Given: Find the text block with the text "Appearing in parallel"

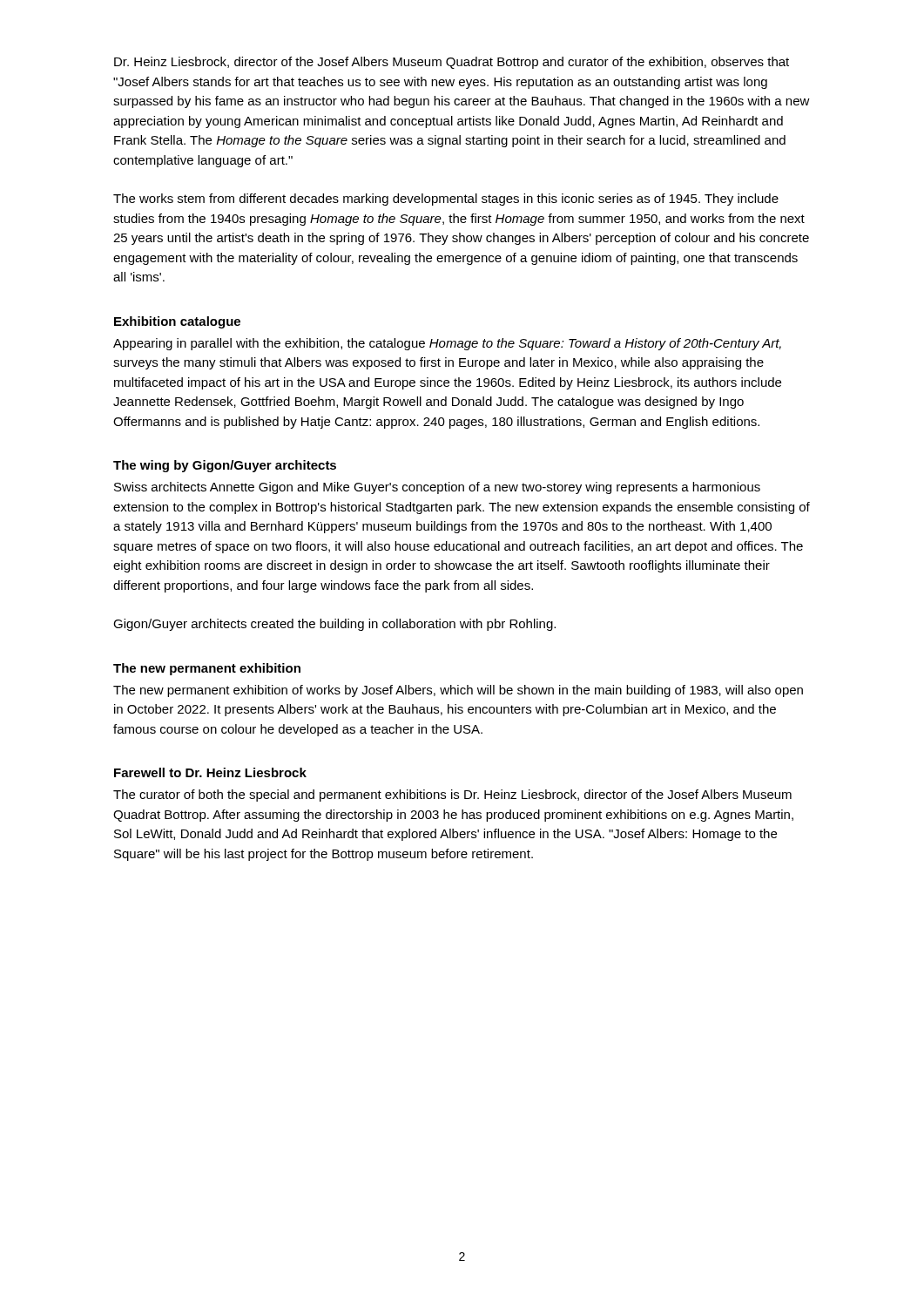Looking at the screenshot, I should (x=448, y=382).
